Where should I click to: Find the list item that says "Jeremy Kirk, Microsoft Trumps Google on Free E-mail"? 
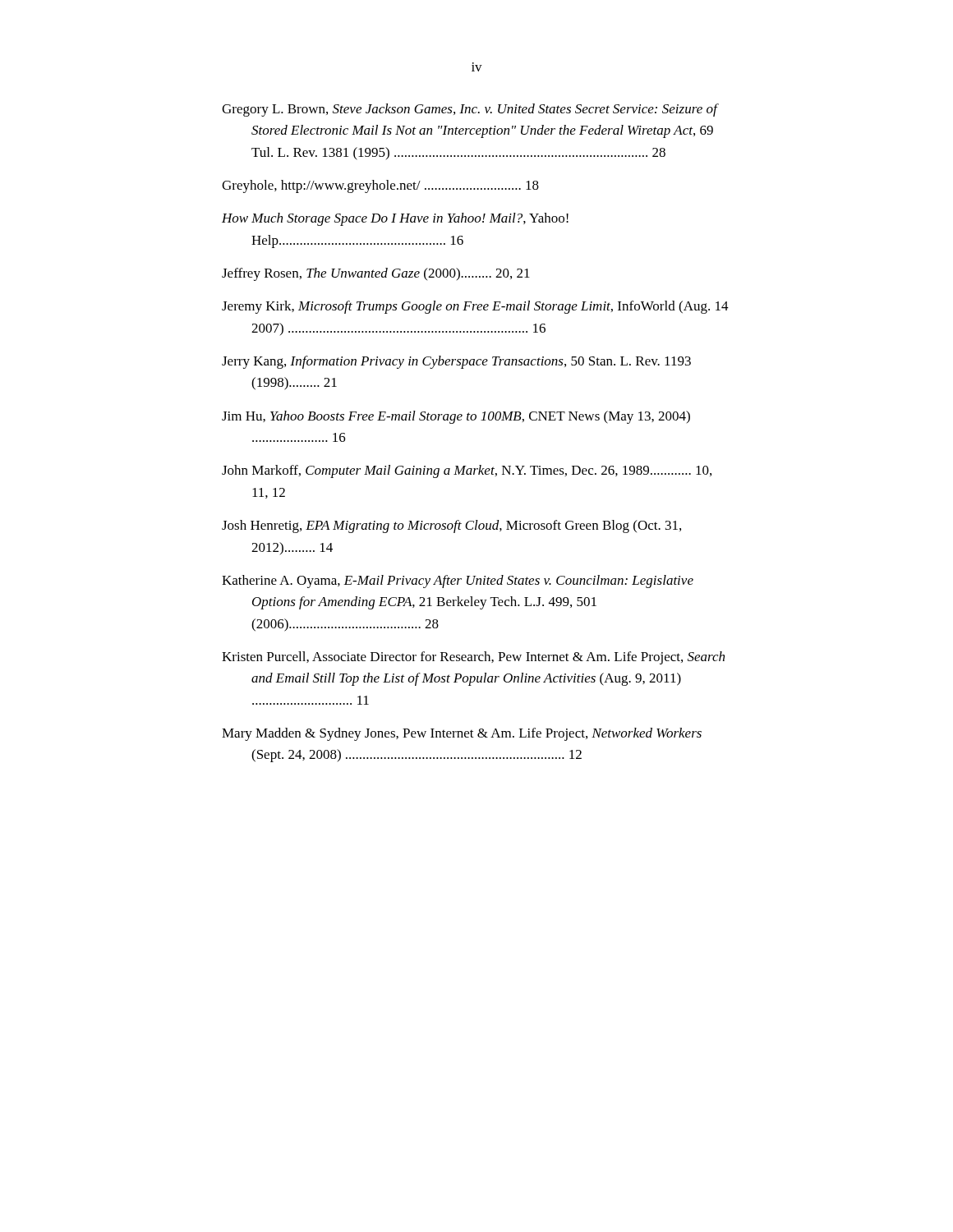(475, 317)
